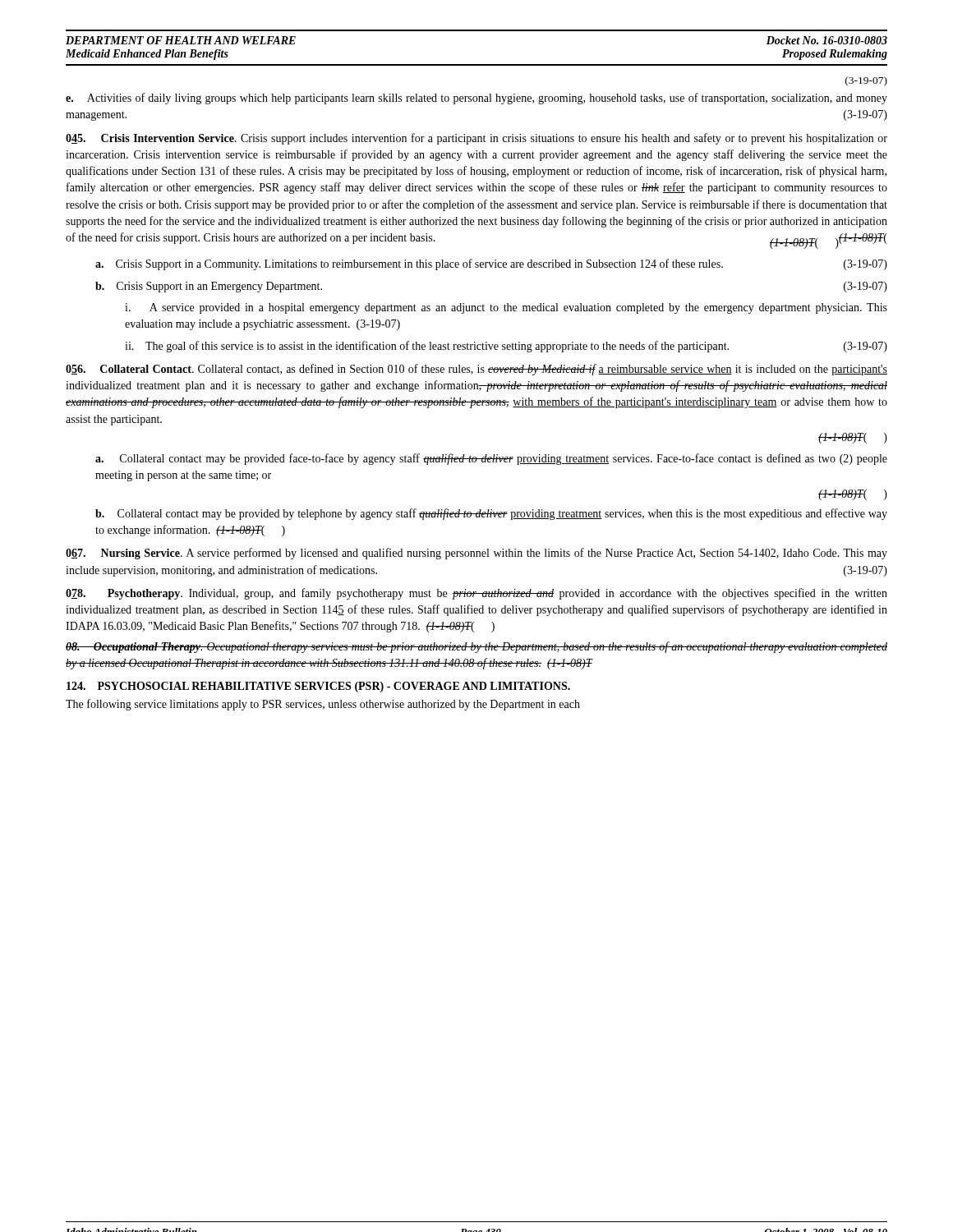The height and width of the screenshot is (1232, 953).
Task: Select the text block with the text "Psychotherapy. Individual, group, and family psychotherapy must"
Action: (x=476, y=611)
